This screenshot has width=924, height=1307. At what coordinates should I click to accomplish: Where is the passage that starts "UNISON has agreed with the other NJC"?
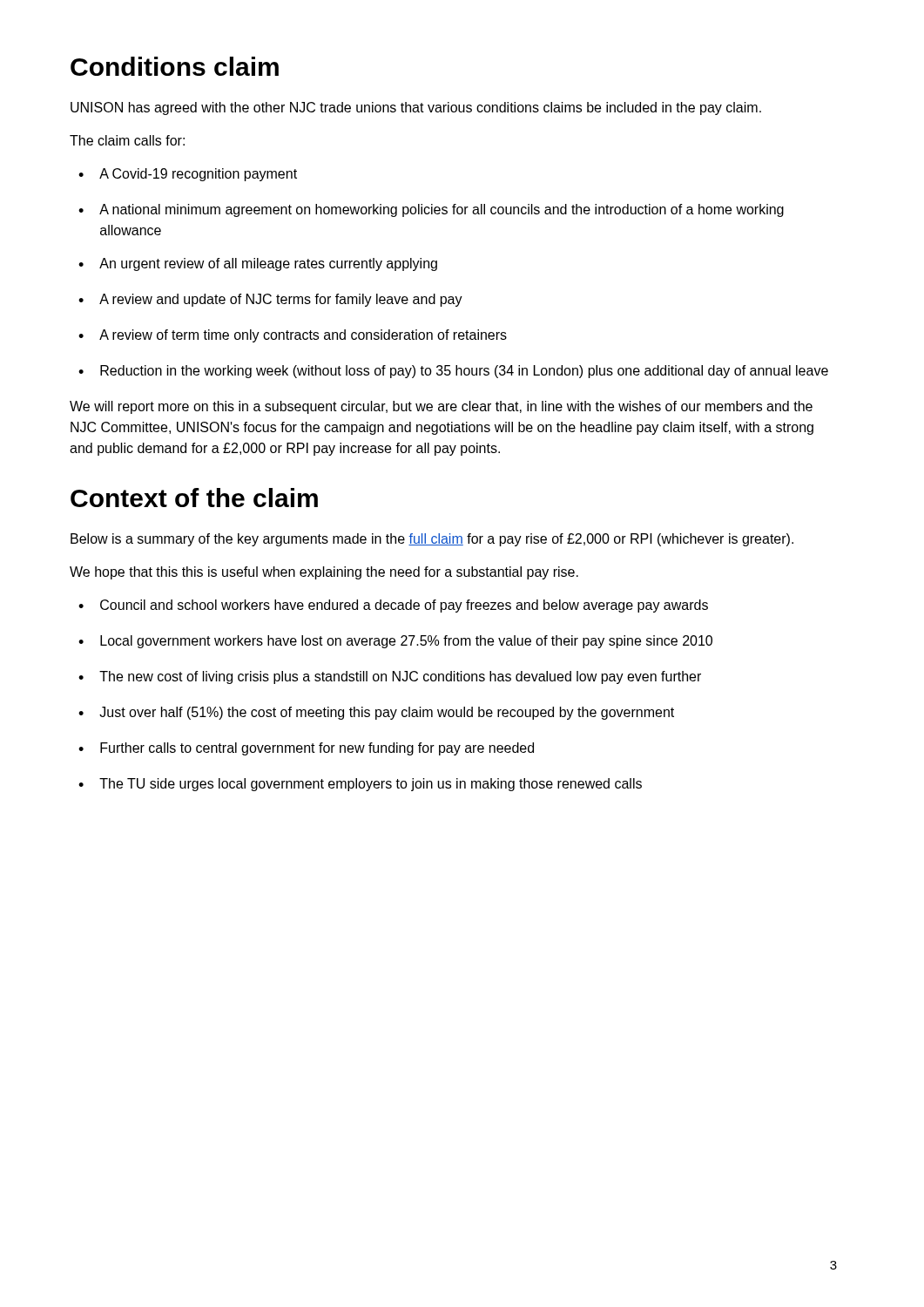pos(453,108)
